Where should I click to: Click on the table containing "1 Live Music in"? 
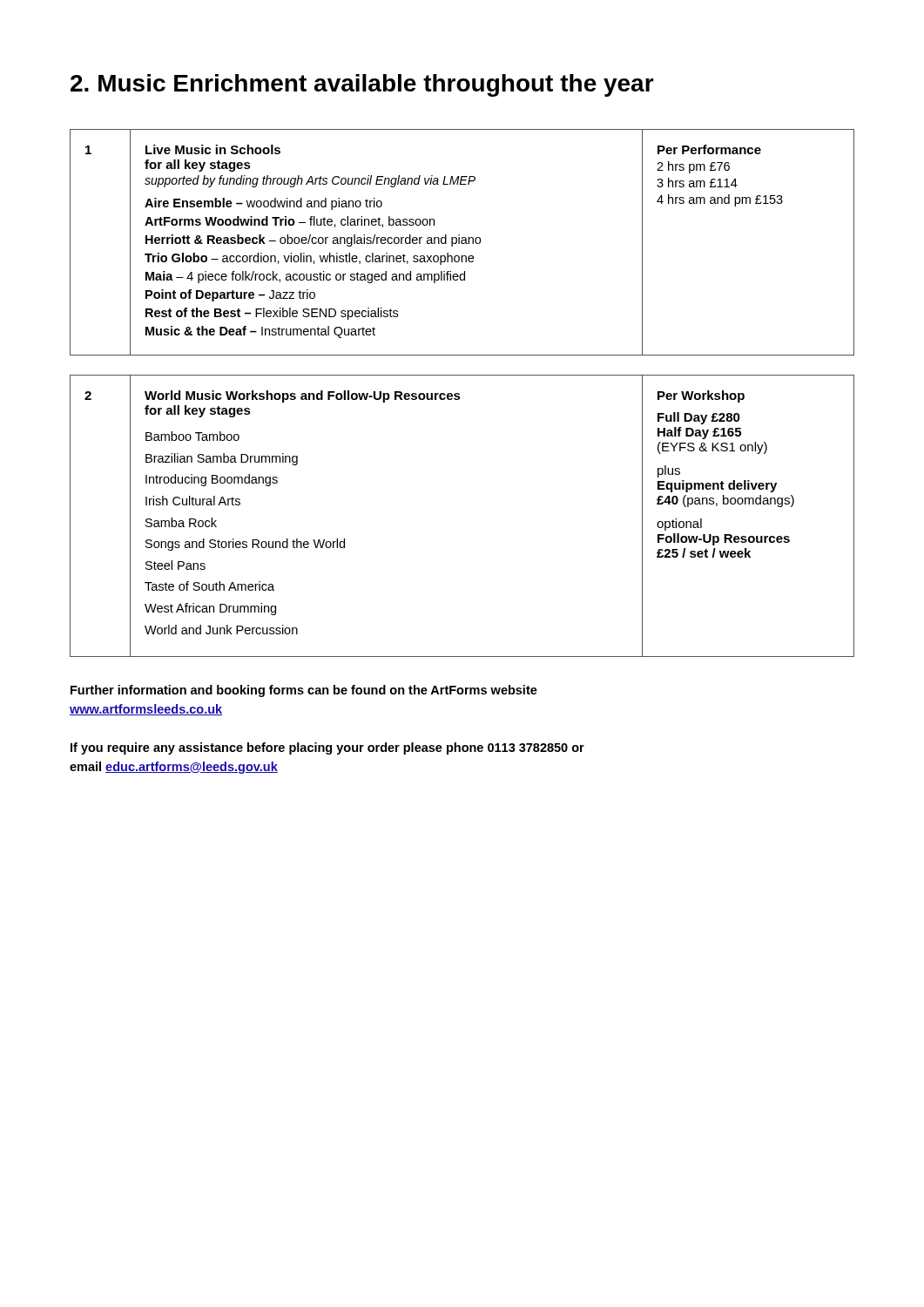462,242
